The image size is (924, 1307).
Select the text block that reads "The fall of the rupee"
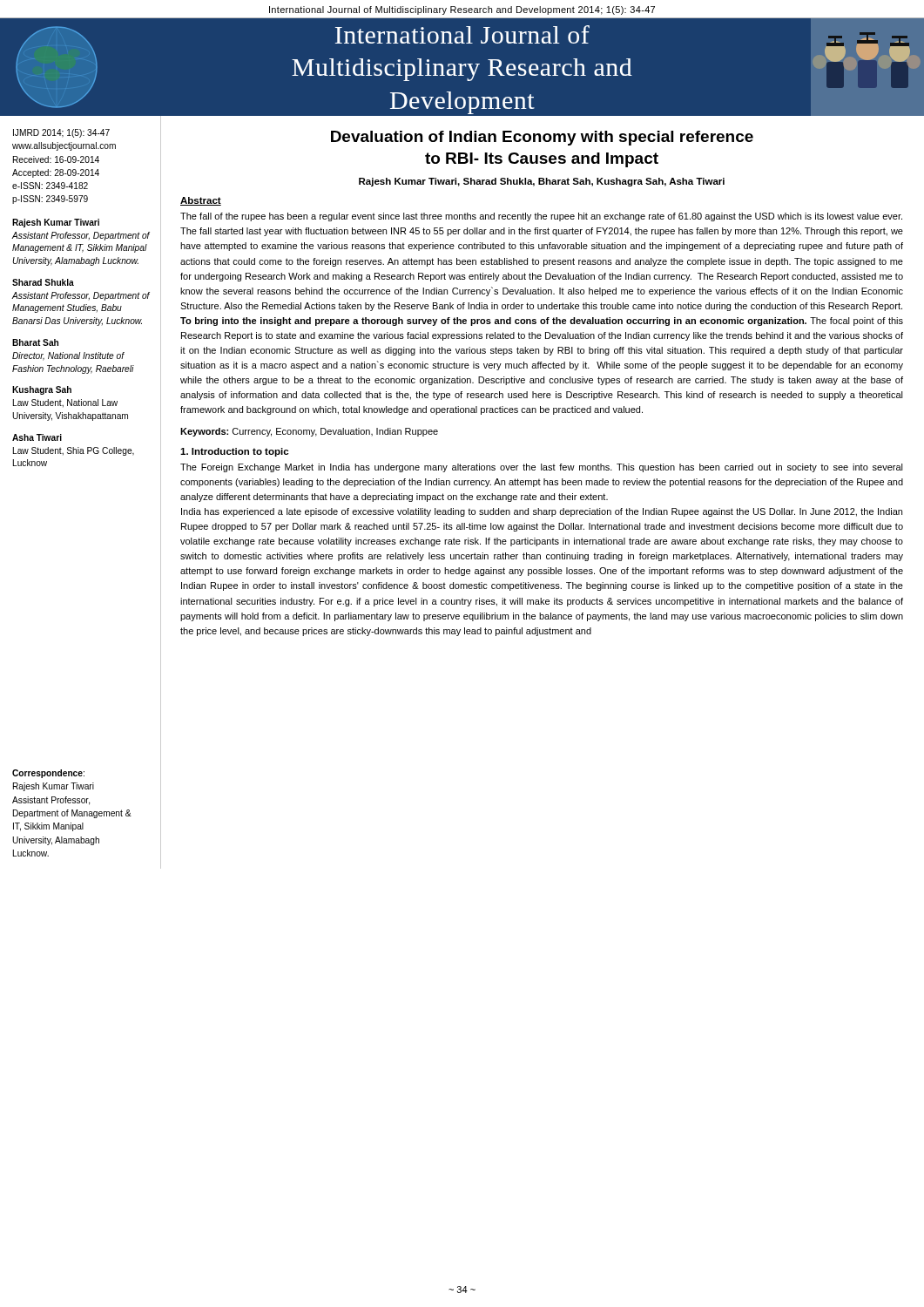pos(542,313)
